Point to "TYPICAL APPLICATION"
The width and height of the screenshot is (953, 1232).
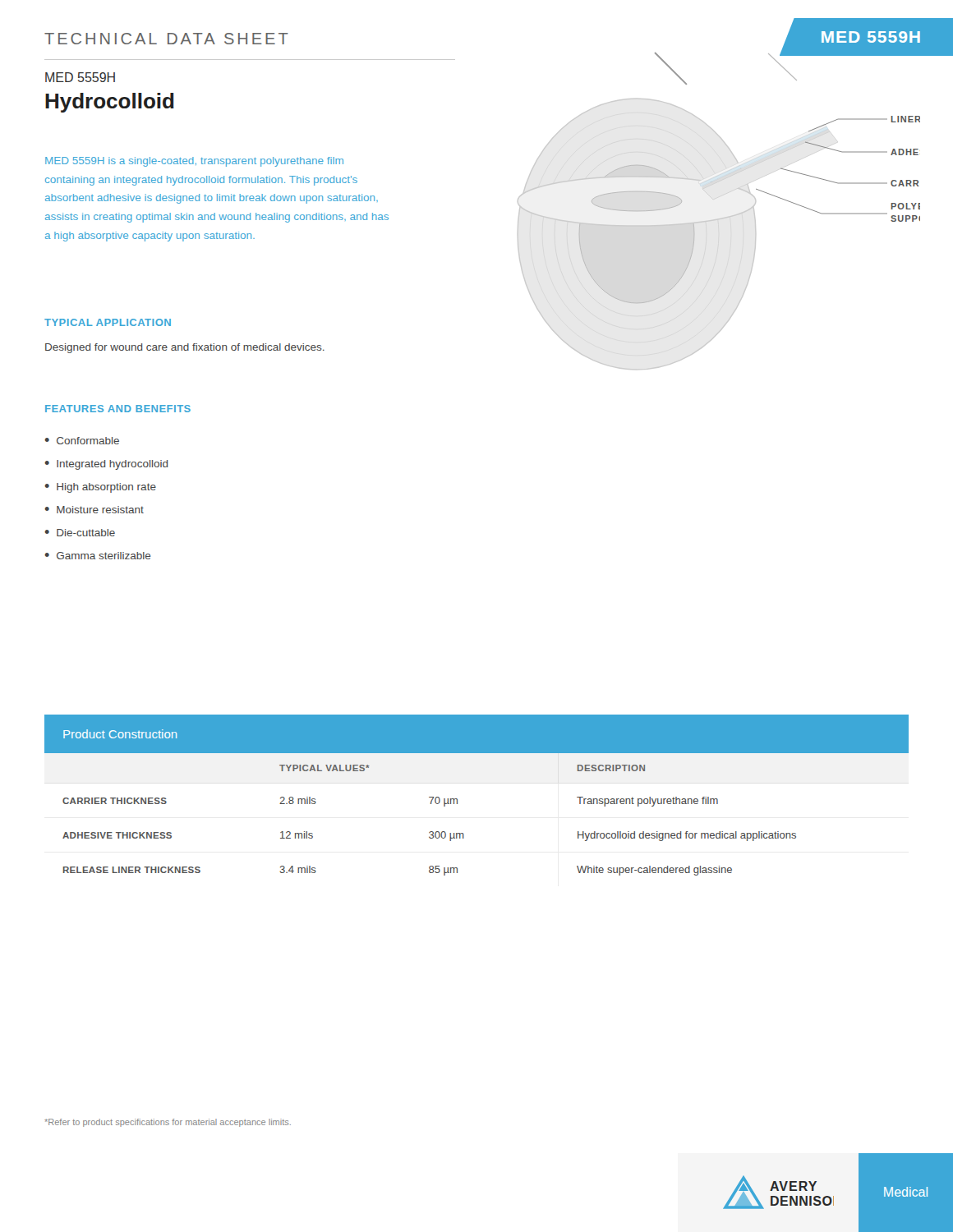[x=108, y=322]
